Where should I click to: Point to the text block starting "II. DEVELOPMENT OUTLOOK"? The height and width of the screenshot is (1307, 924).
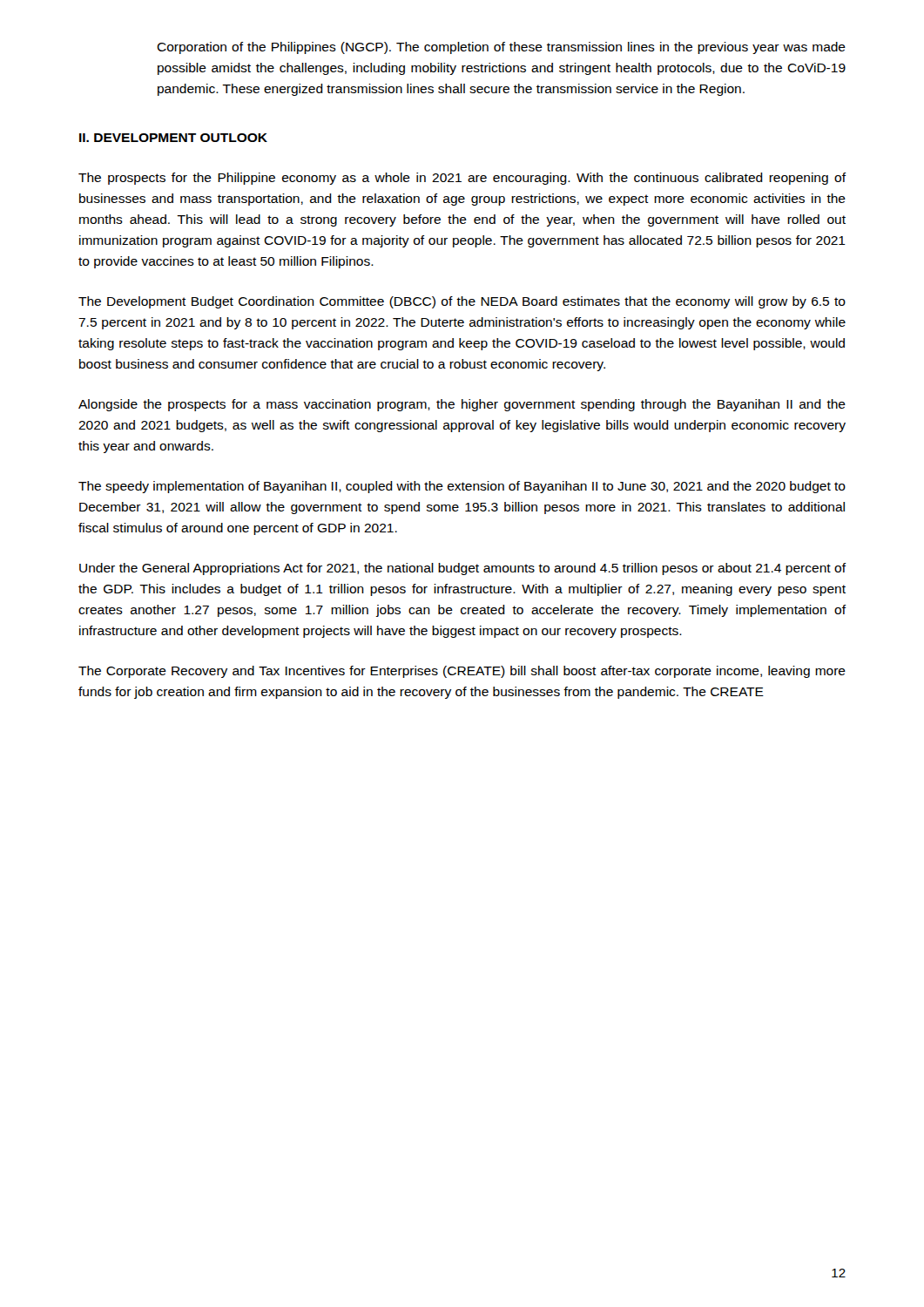tap(173, 137)
